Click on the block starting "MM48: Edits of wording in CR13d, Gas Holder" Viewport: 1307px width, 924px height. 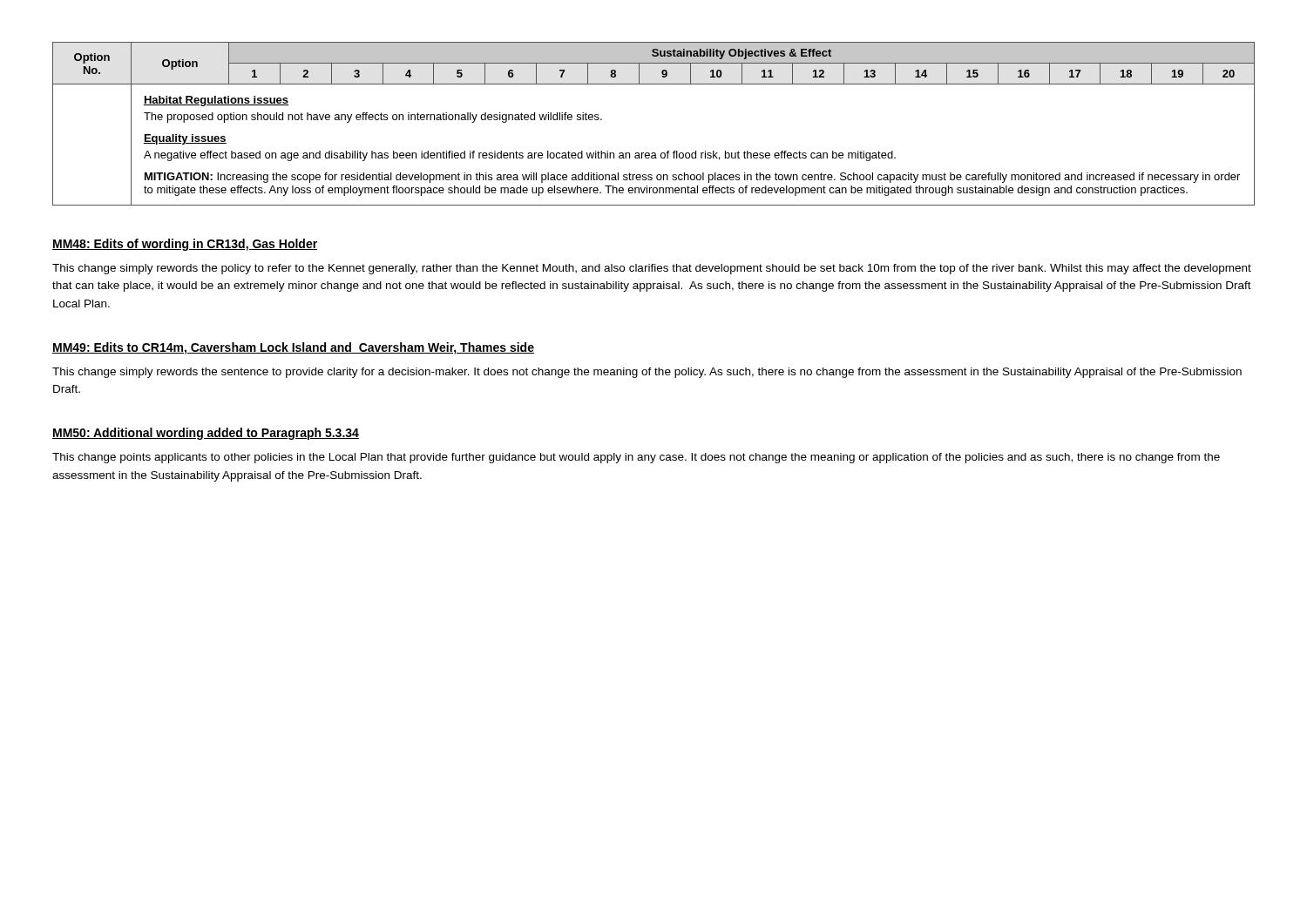[185, 244]
